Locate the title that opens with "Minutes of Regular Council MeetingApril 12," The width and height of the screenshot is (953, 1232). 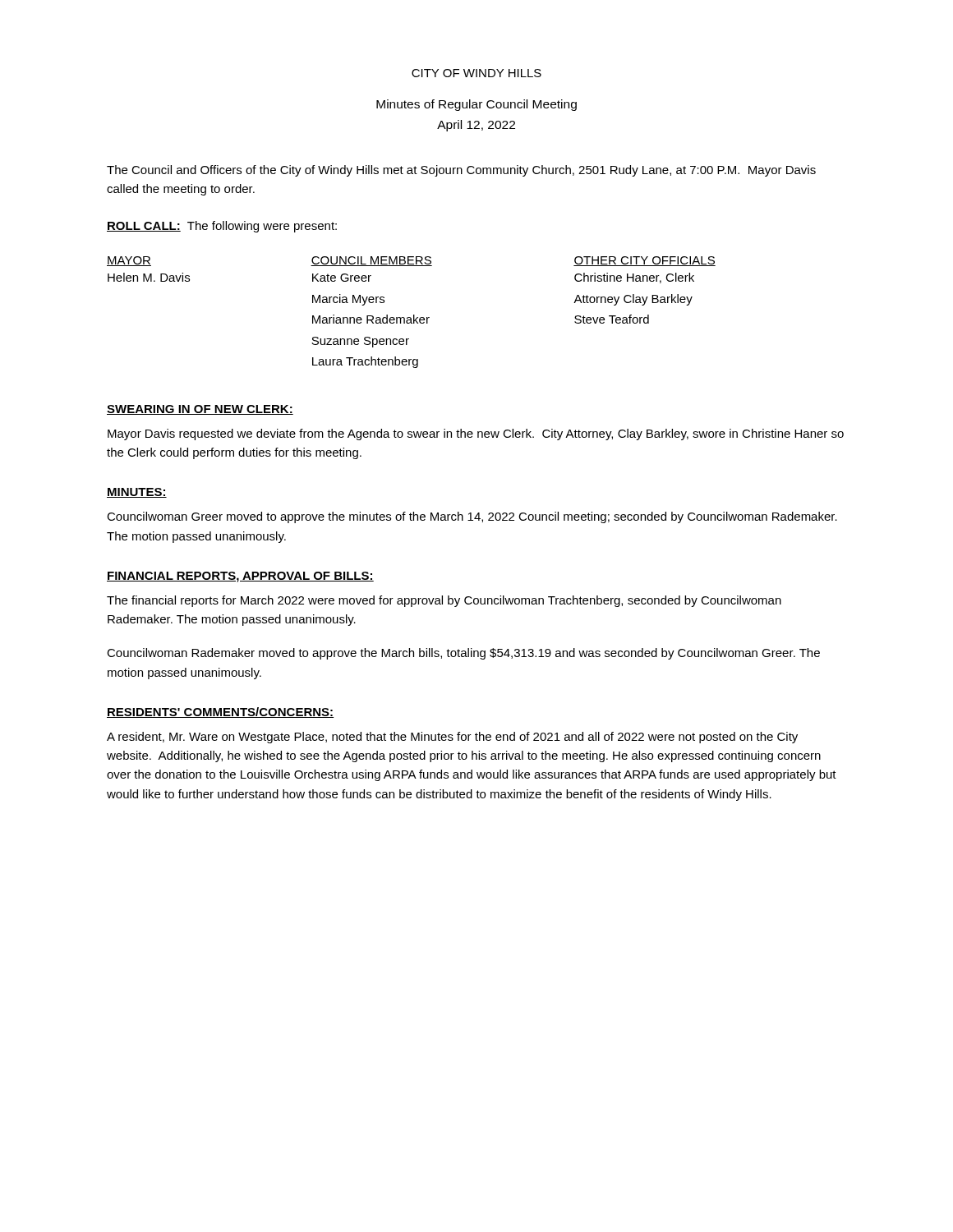[x=476, y=115]
